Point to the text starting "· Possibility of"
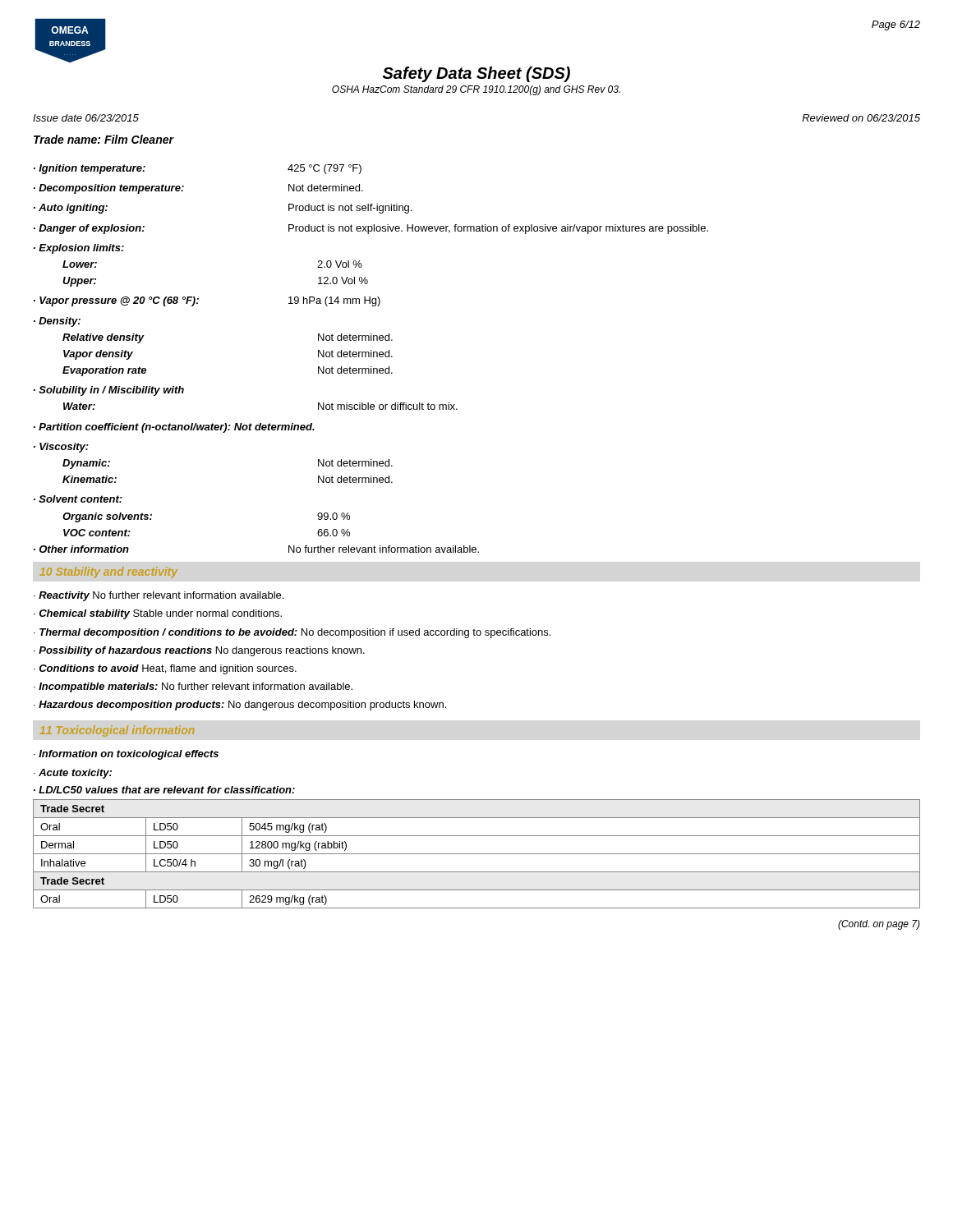 click(199, 650)
